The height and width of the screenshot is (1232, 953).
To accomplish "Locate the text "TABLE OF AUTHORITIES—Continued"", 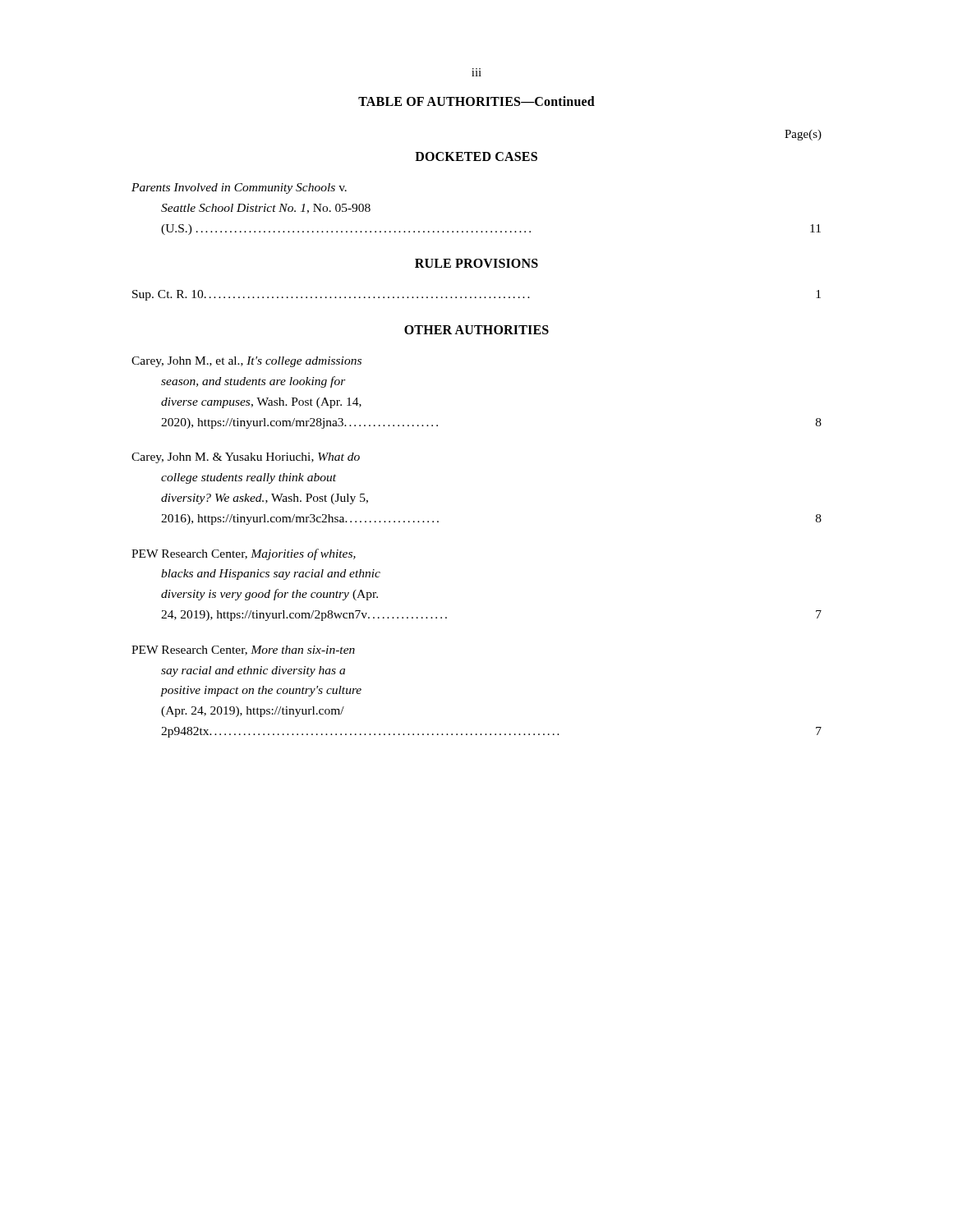I will (476, 101).
